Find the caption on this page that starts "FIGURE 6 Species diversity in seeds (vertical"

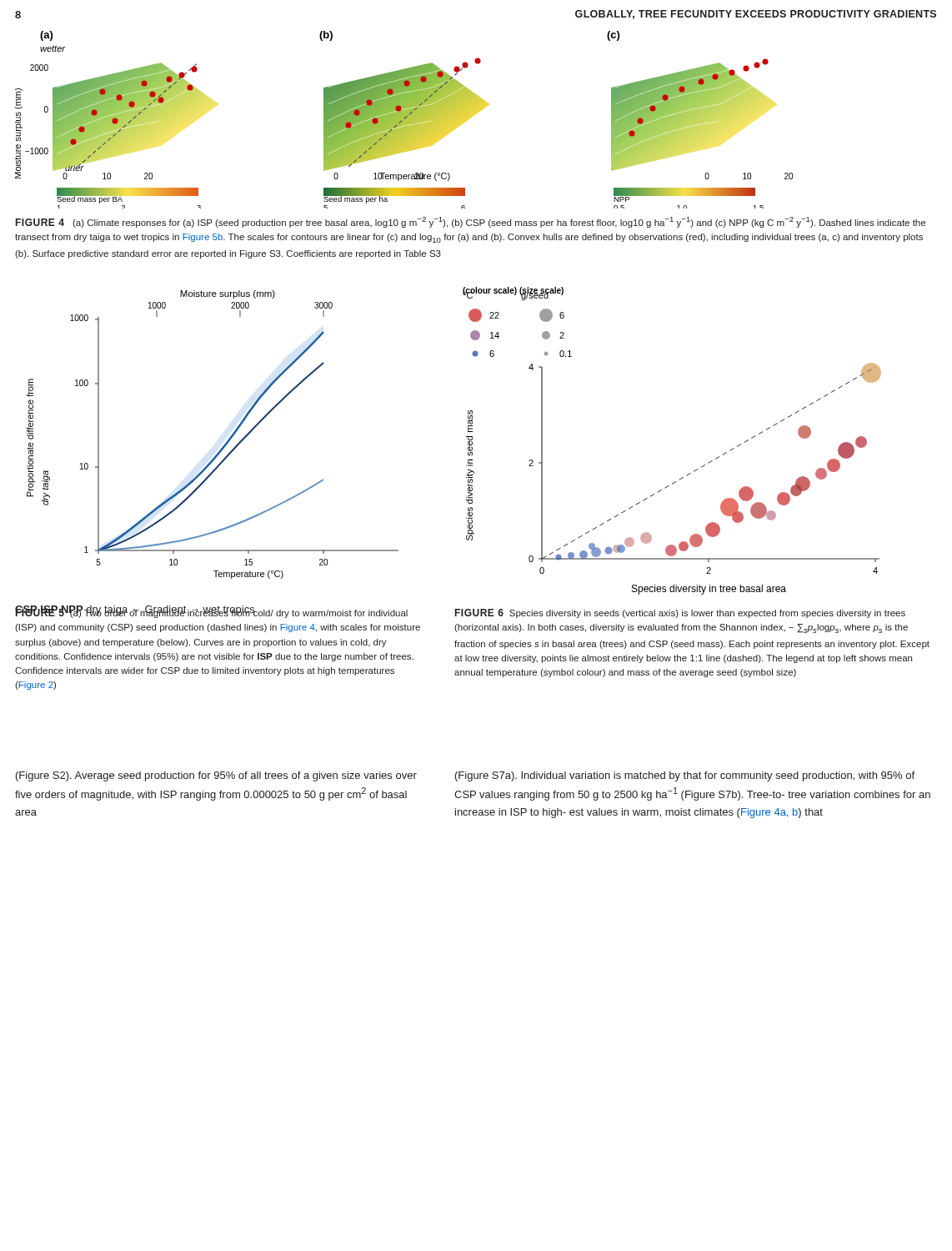pos(692,642)
